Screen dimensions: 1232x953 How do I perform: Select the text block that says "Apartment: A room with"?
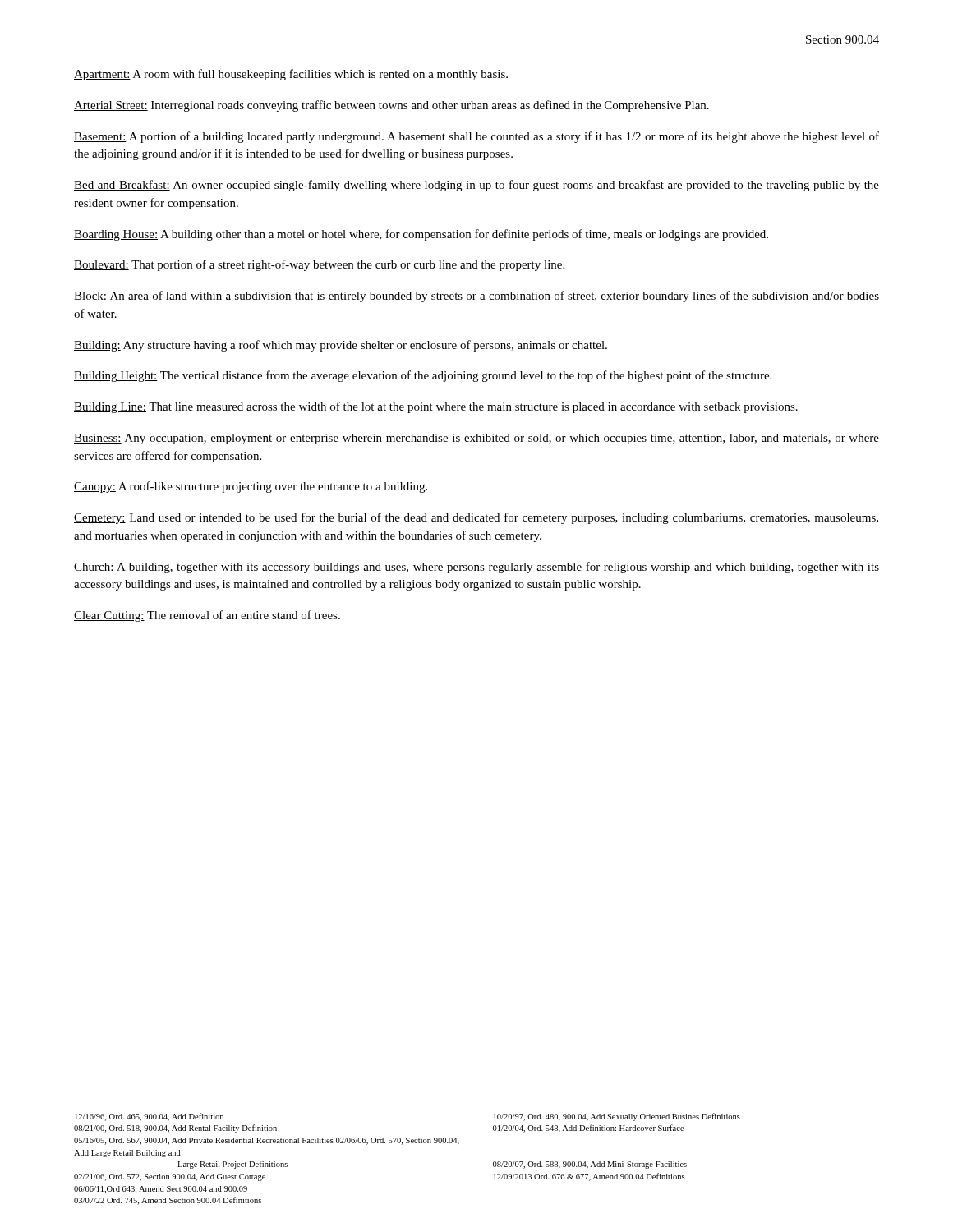point(291,74)
